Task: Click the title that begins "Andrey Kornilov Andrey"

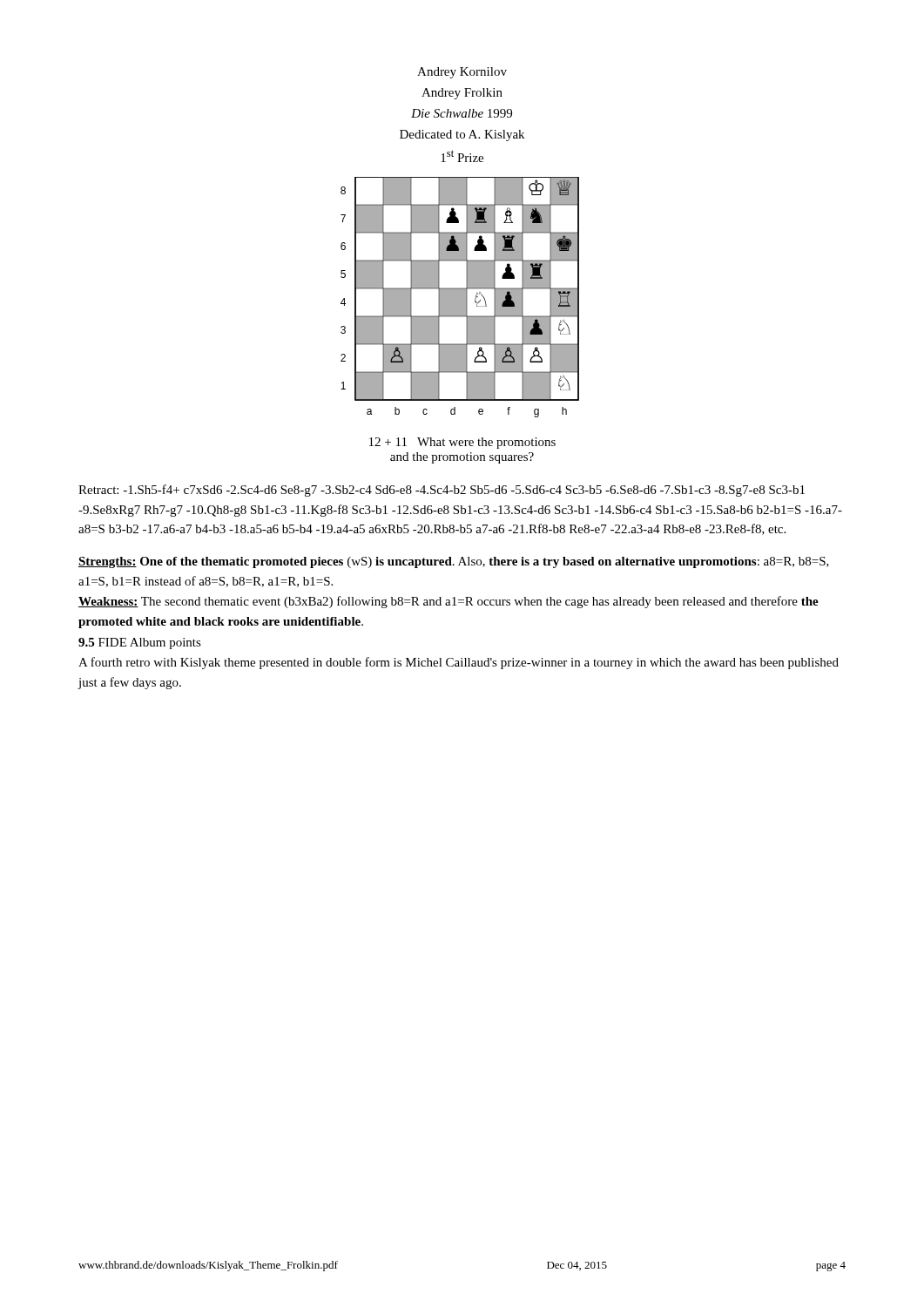Action: click(x=462, y=115)
